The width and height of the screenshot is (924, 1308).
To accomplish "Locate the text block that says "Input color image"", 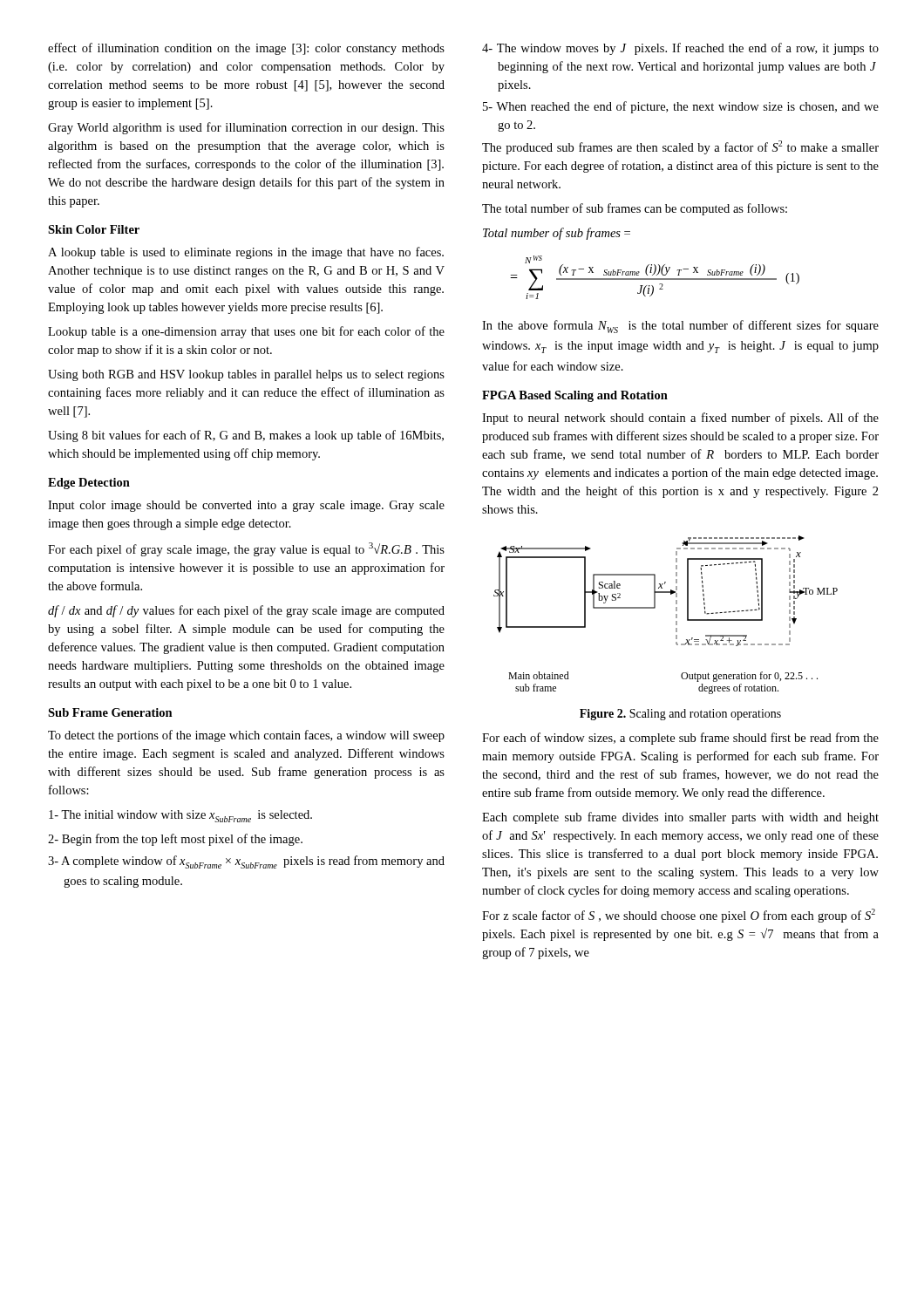I will coord(246,515).
